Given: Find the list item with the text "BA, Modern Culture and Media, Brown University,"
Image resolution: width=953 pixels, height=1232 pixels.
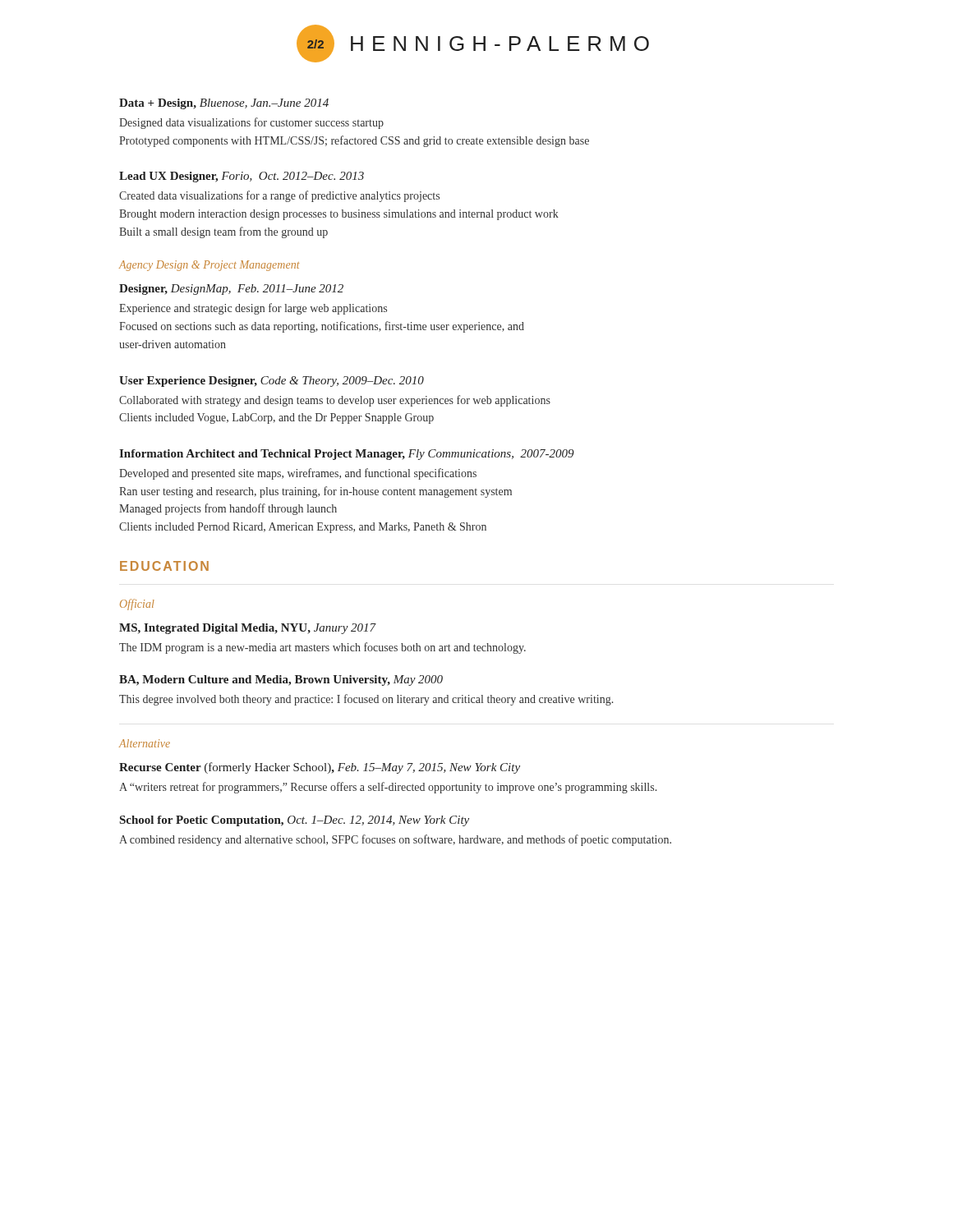Looking at the screenshot, I should 476,690.
